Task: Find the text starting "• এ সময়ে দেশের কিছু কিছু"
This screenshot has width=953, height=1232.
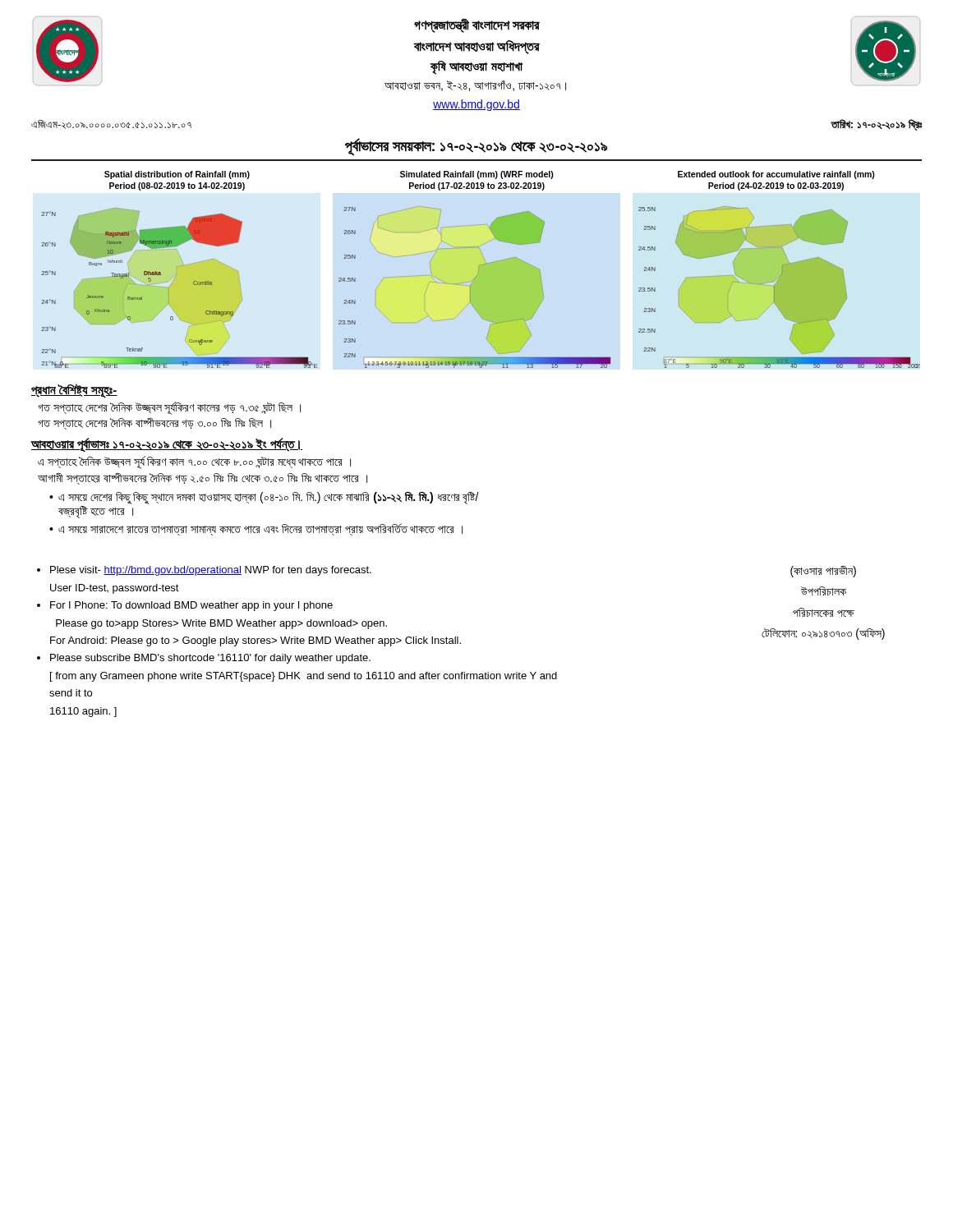Action: point(264,505)
